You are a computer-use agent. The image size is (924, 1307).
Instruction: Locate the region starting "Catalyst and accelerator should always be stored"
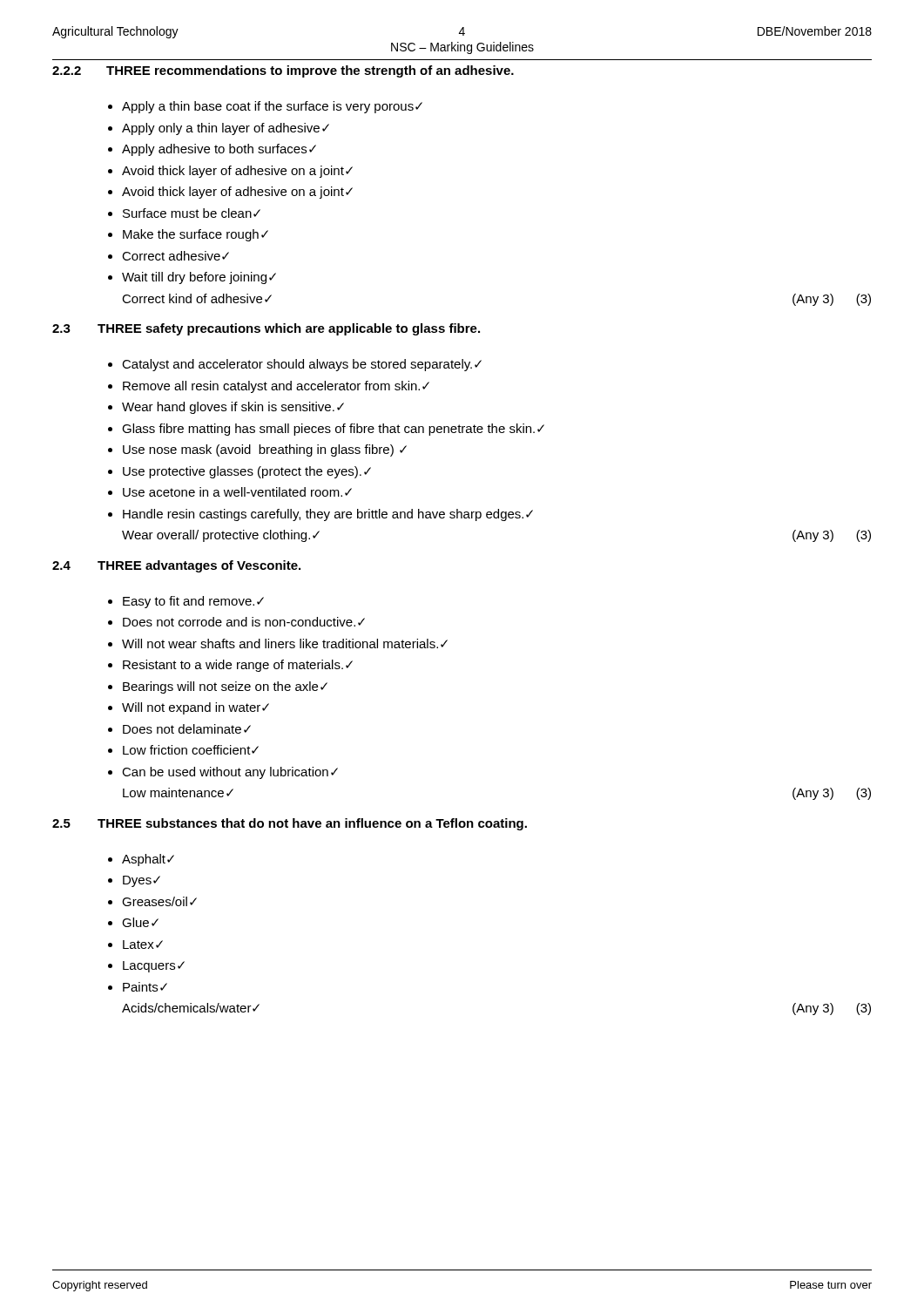[303, 364]
